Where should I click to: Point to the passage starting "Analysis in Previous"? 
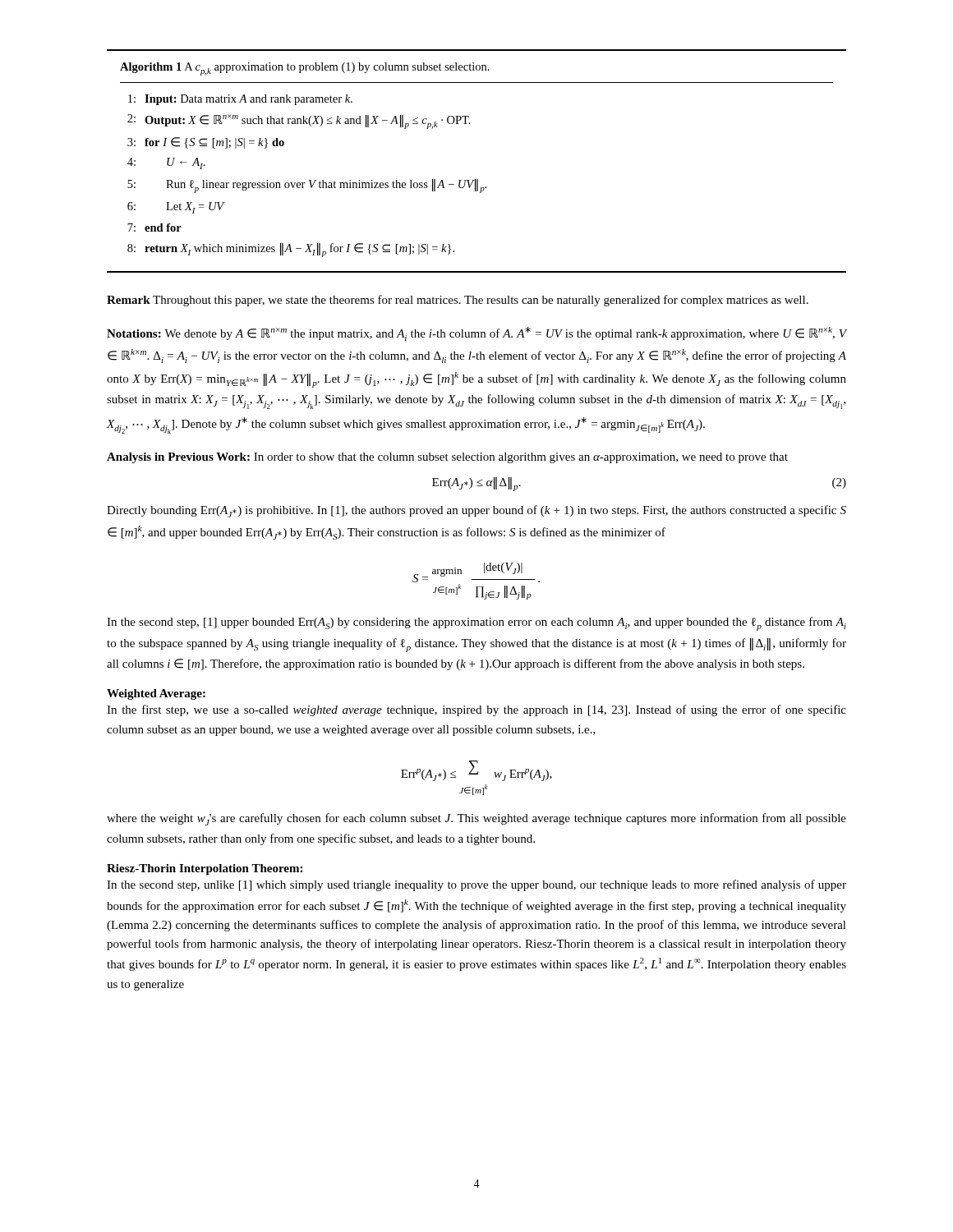coord(447,457)
